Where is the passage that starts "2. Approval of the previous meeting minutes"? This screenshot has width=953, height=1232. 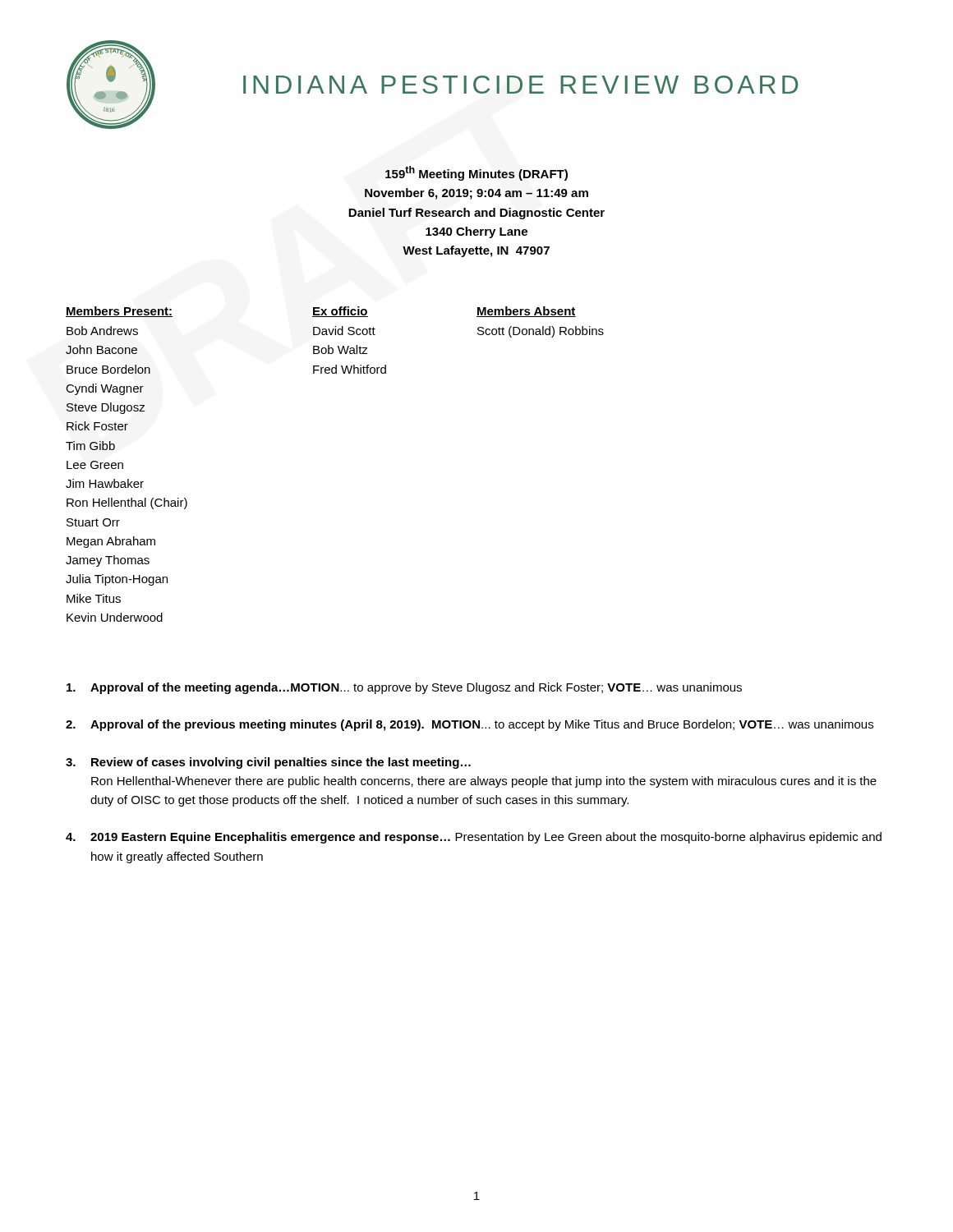[x=476, y=724]
